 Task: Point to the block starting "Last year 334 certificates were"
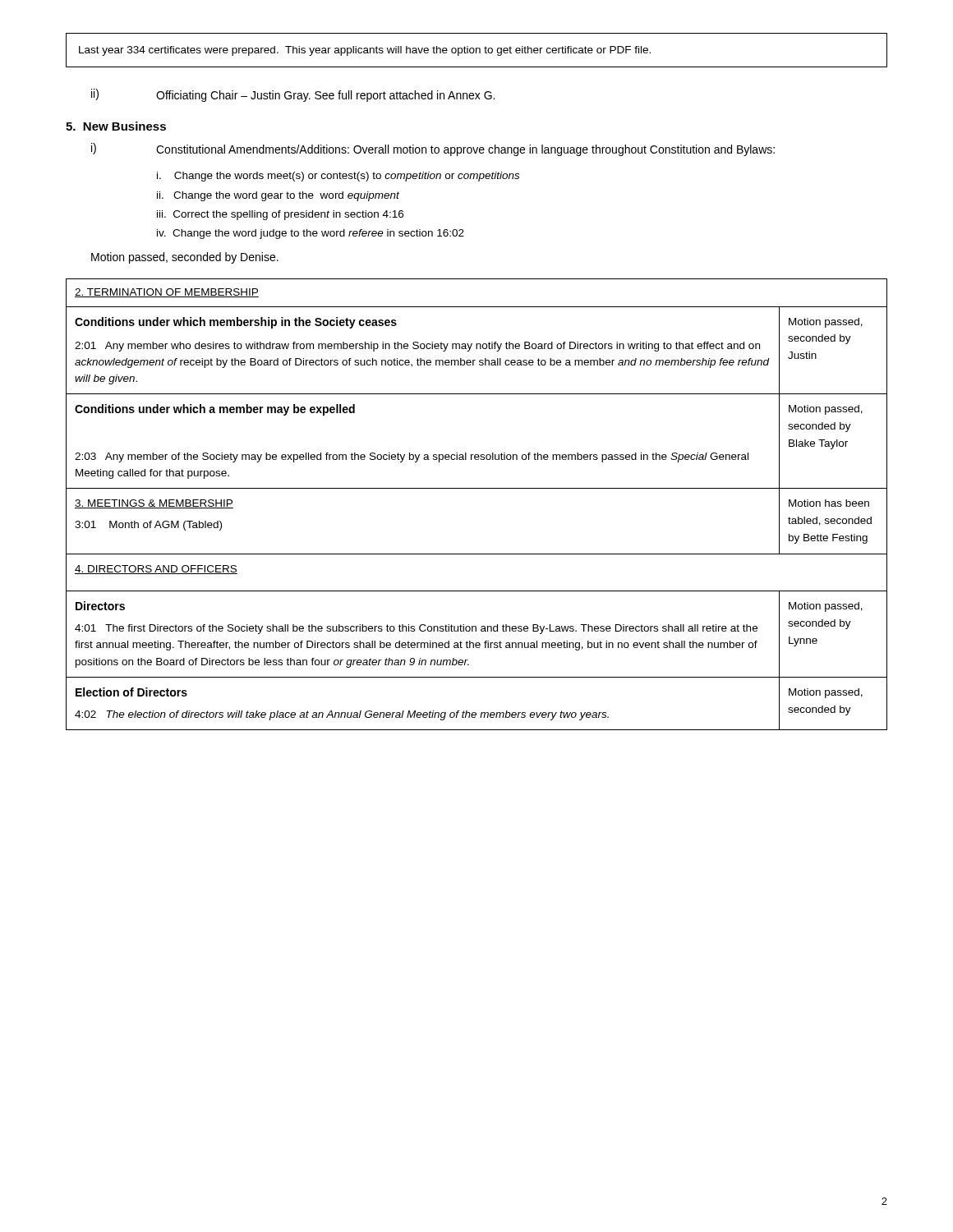pyautogui.click(x=365, y=50)
